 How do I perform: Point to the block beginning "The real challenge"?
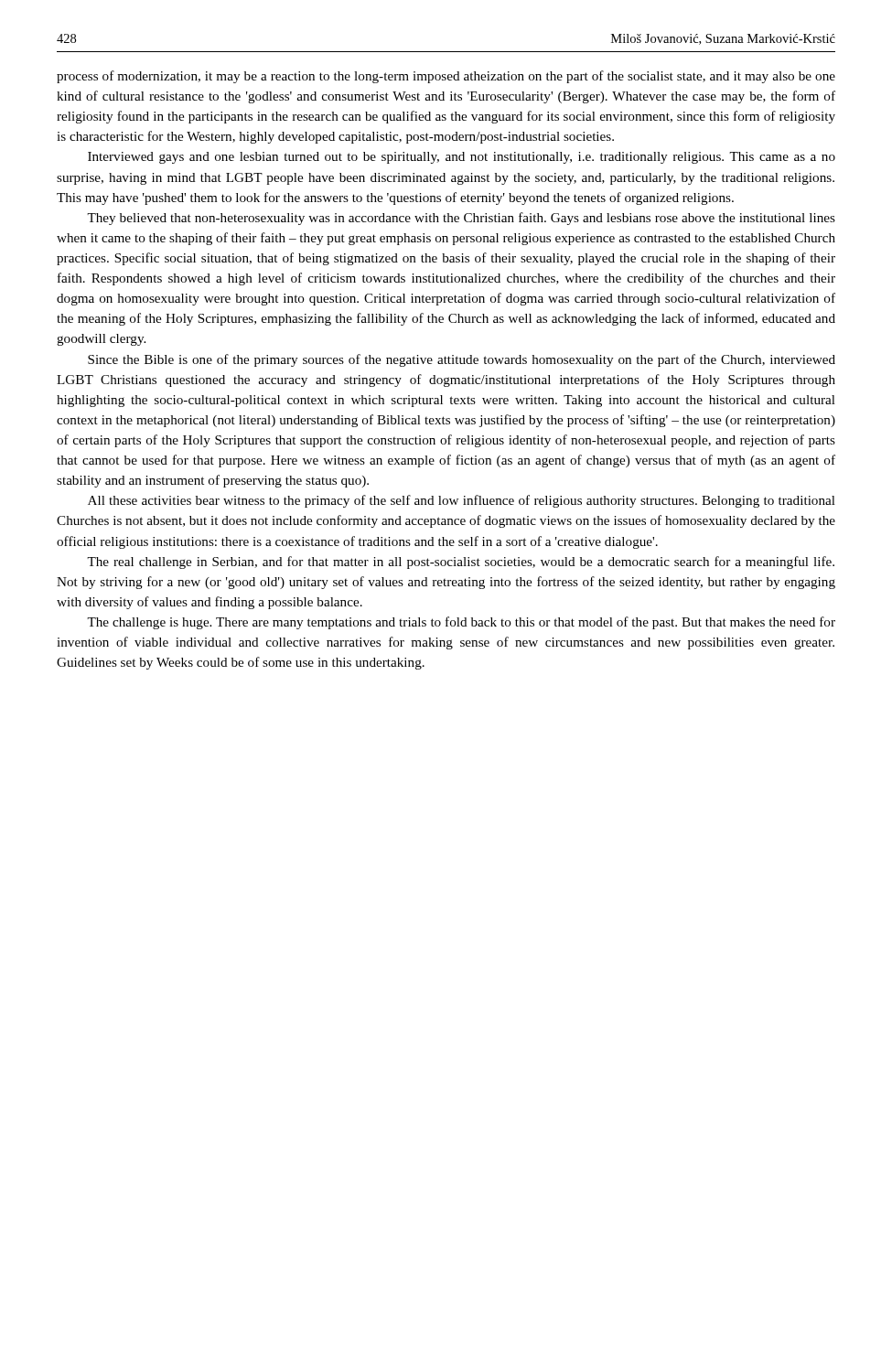click(446, 582)
